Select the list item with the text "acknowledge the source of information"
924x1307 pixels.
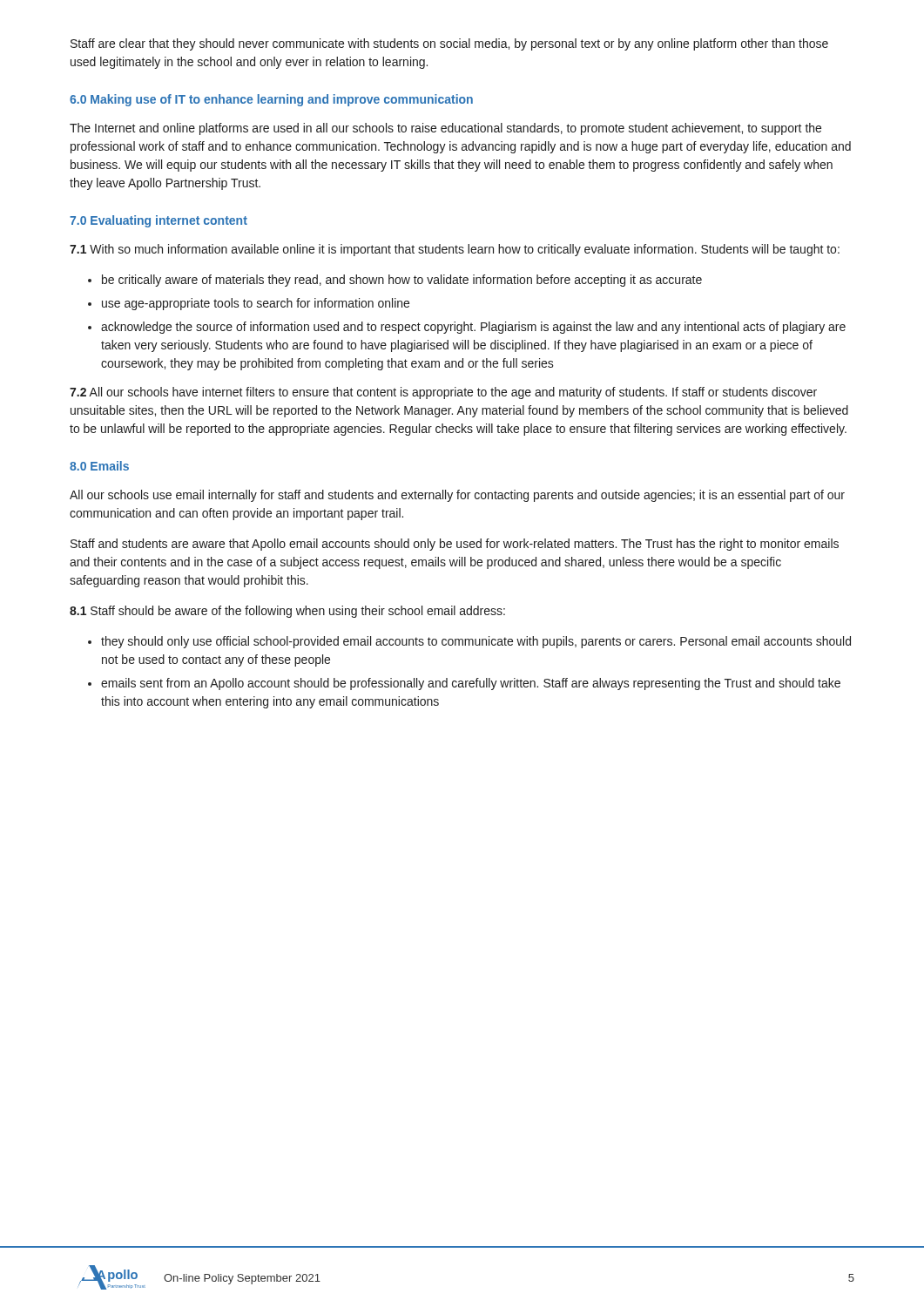[x=478, y=345]
